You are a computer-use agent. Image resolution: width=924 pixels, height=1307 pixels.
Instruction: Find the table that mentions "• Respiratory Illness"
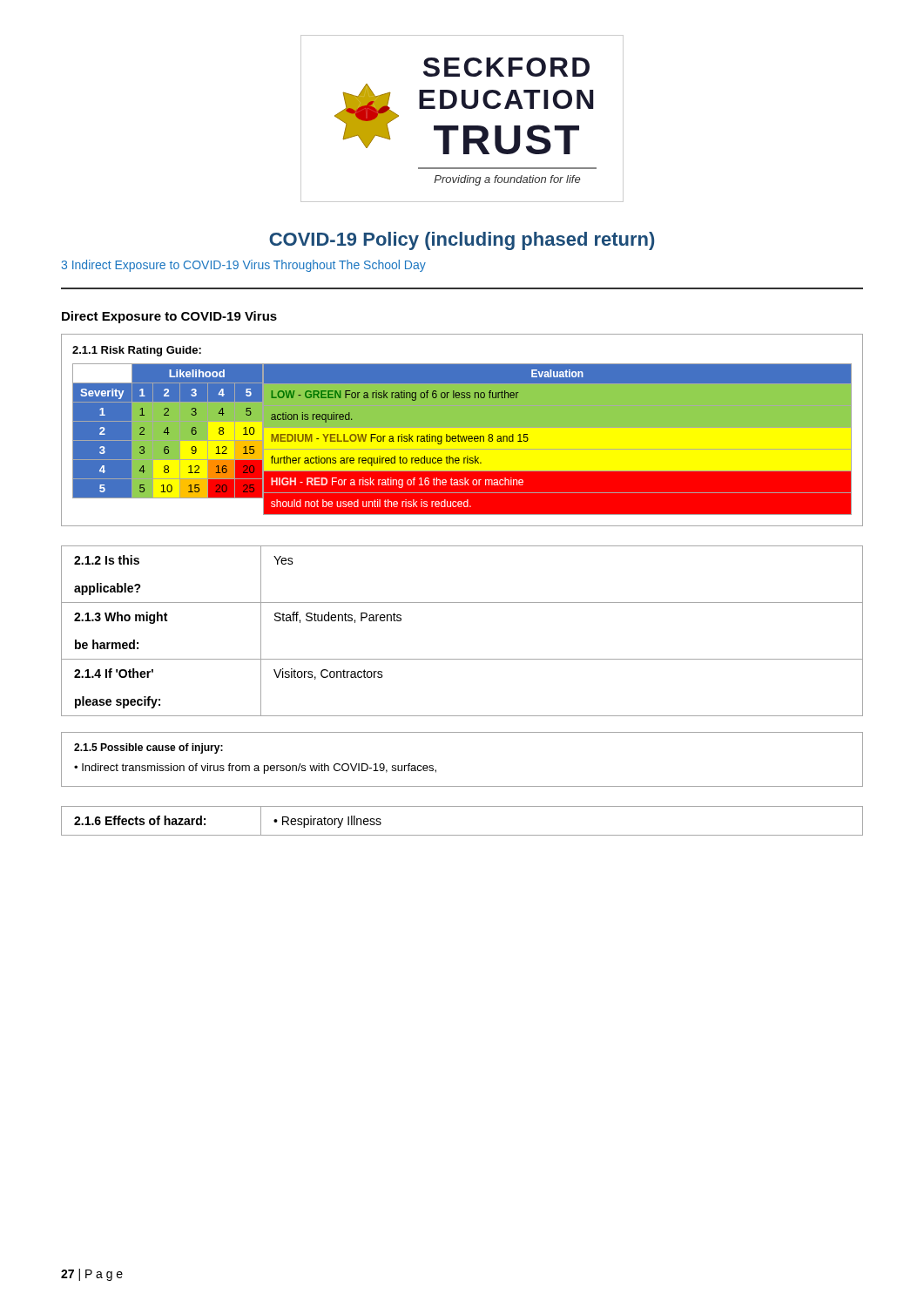click(x=462, y=821)
